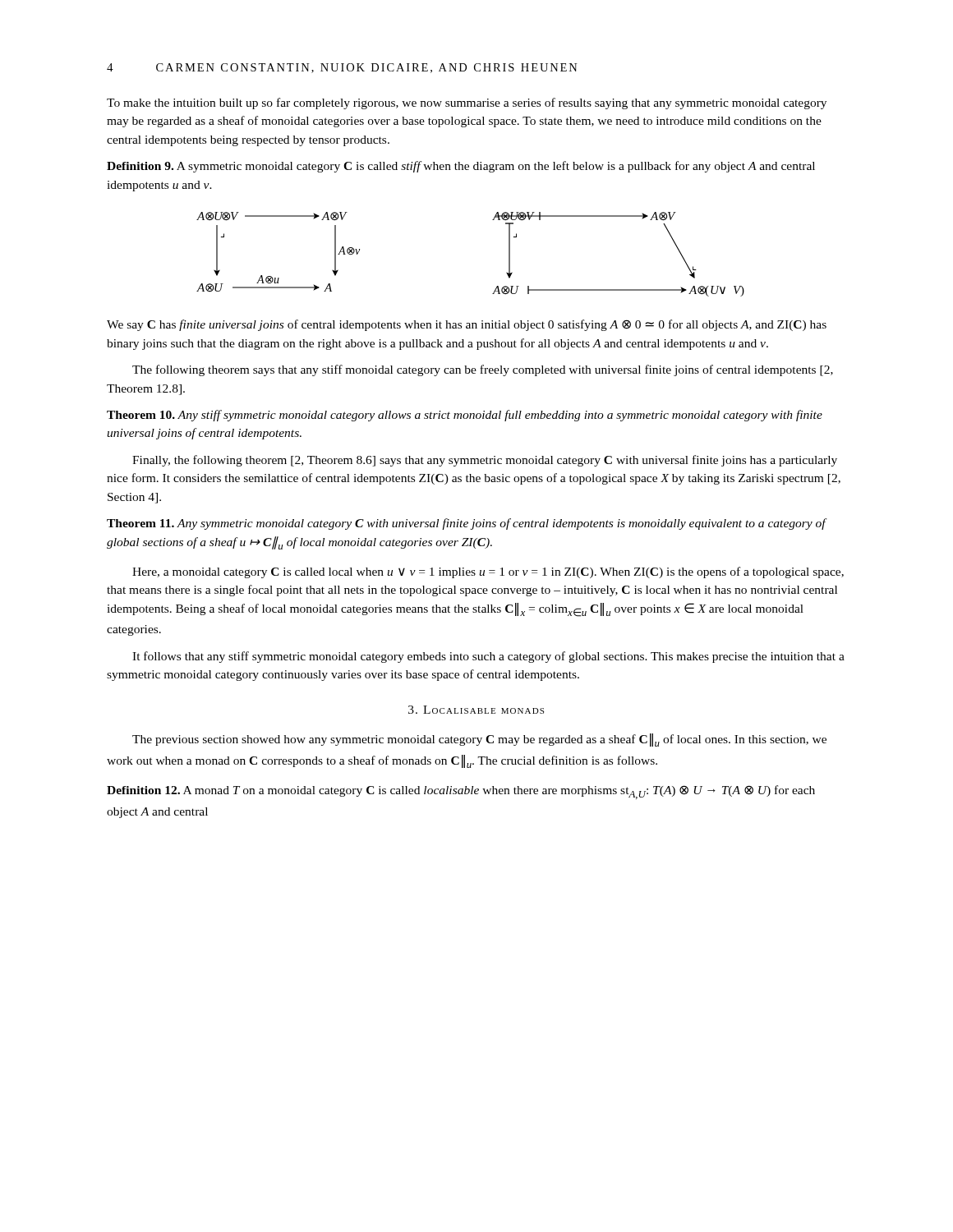Click on the text block with the text "Here, a monoidal category C"
Screen dimensions: 1232x953
(x=476, y=601)
